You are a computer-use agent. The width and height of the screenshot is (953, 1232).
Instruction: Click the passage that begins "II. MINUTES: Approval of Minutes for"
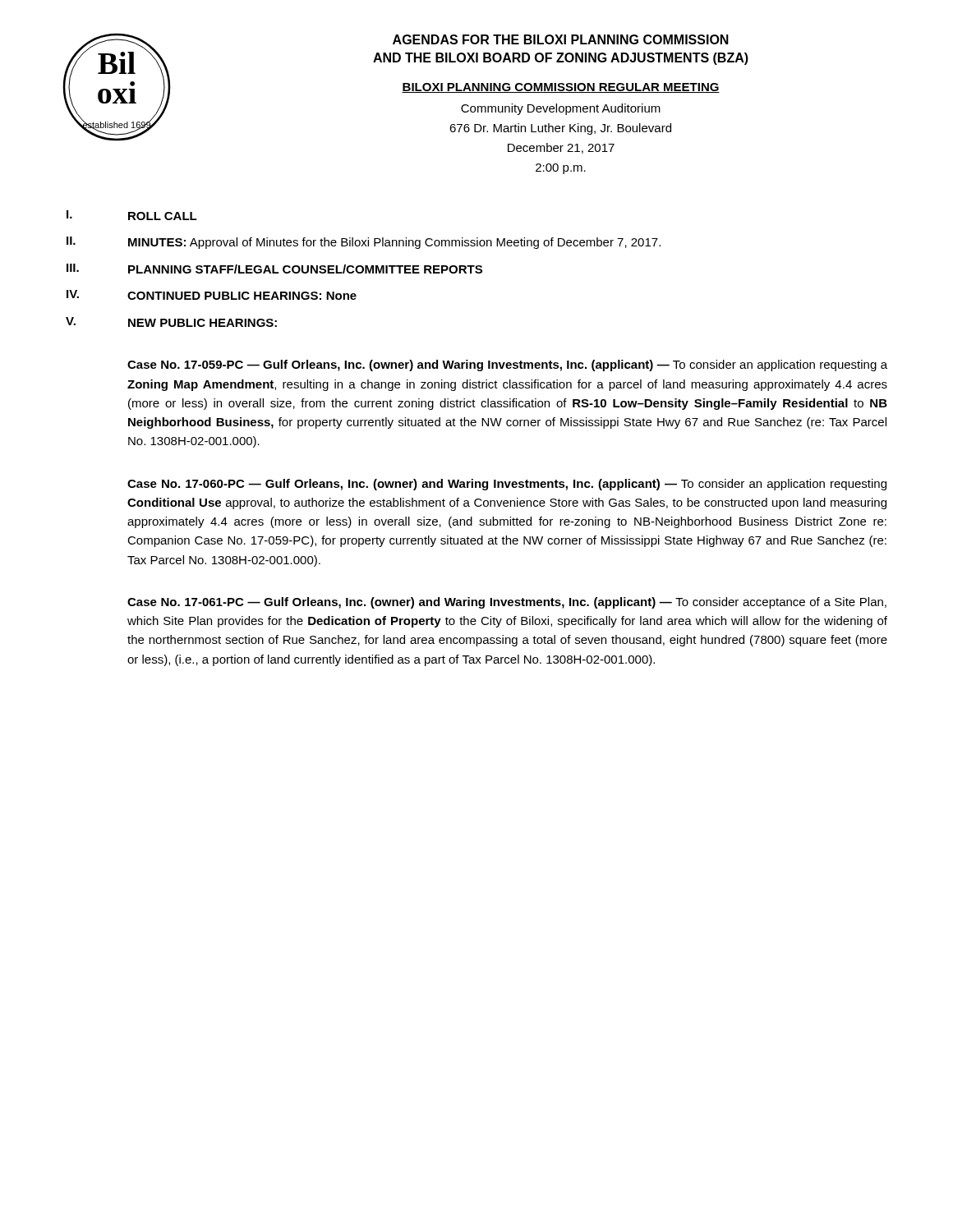(476, 243)
